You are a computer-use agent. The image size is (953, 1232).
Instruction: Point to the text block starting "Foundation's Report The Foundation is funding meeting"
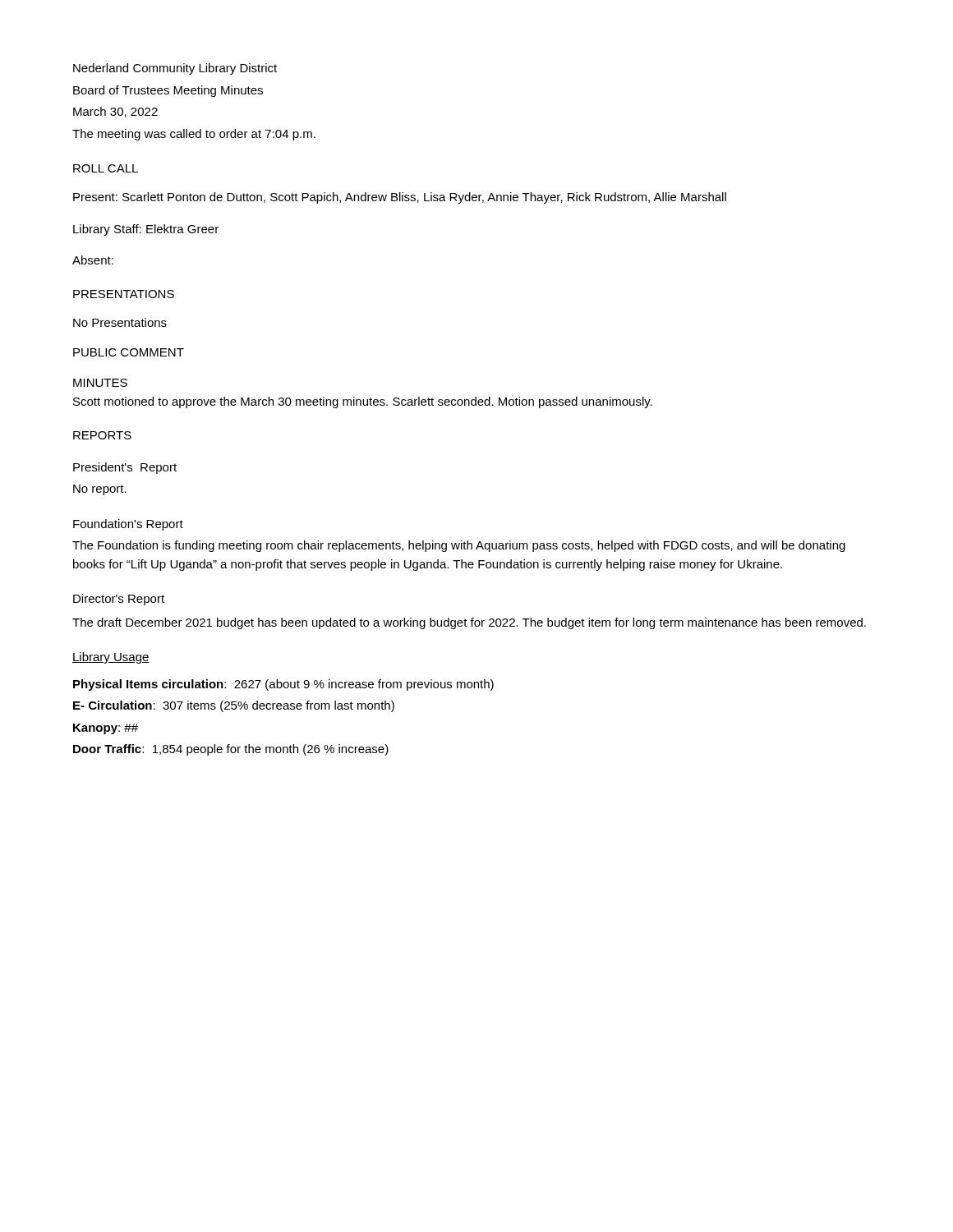tap(476, 544)
